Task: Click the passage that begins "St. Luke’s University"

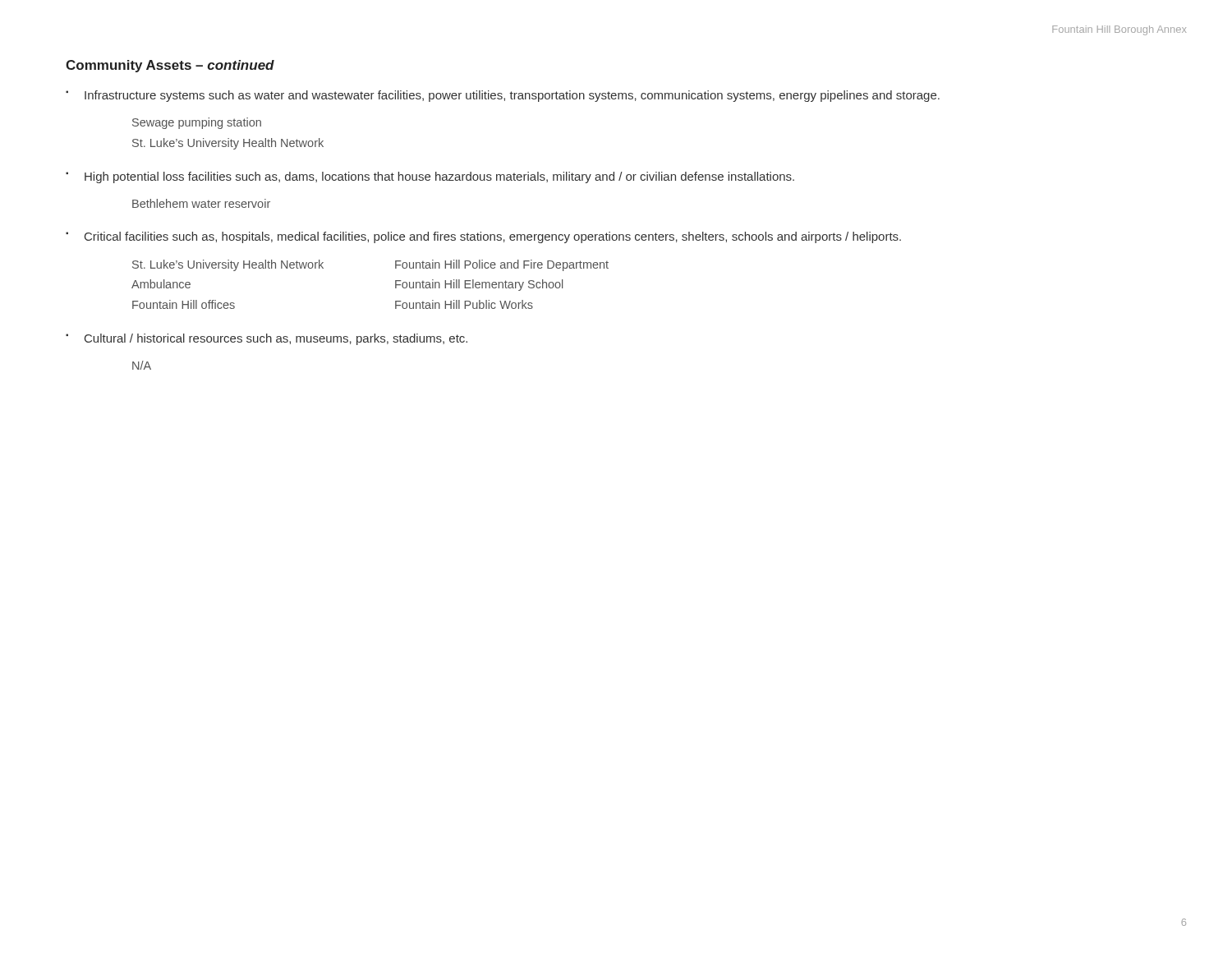Action: click(394, 285)
